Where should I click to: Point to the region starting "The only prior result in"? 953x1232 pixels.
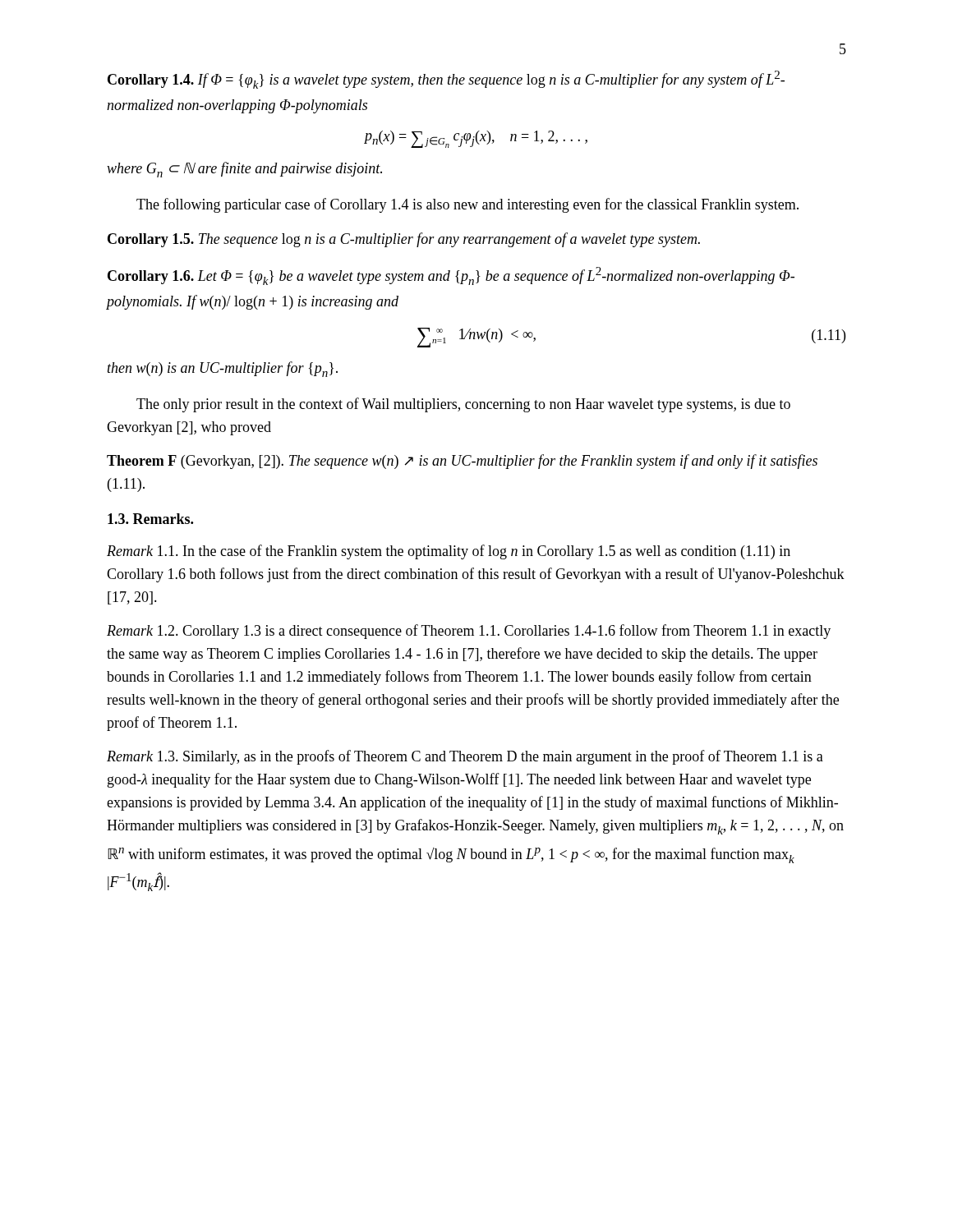tap(476, 416)
